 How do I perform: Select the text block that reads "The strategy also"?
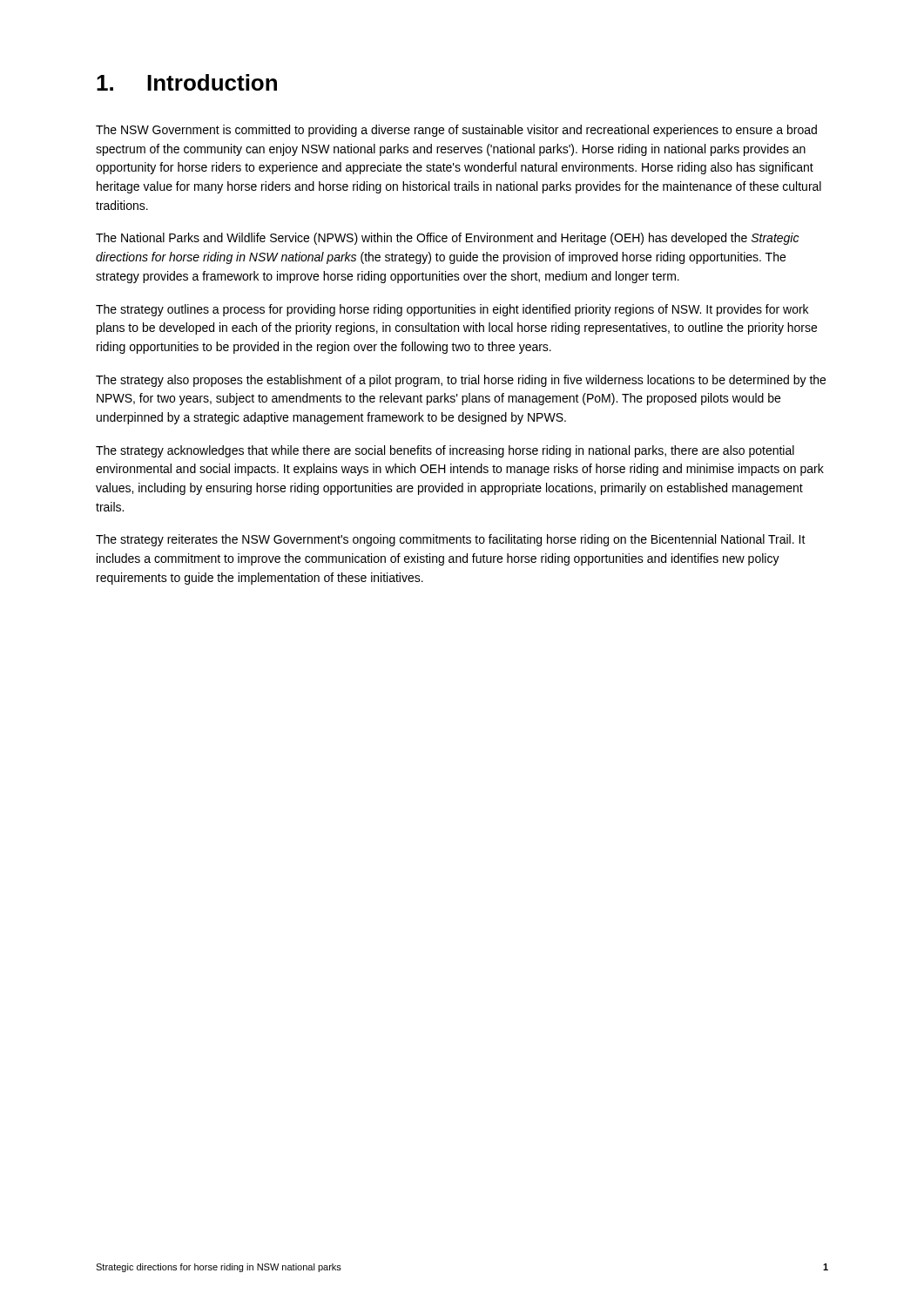[461, 398]
